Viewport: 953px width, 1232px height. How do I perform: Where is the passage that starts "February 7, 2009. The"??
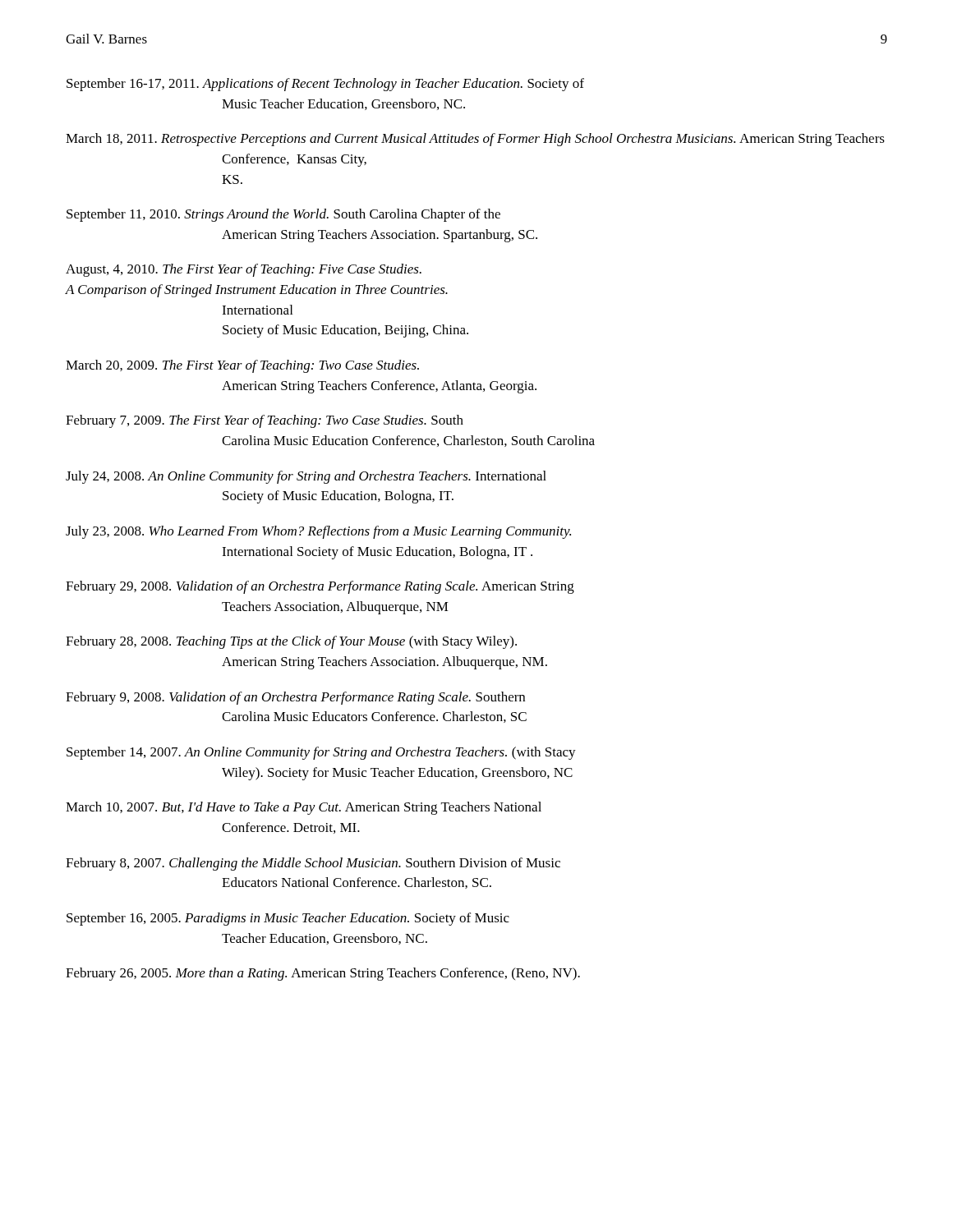476,432
